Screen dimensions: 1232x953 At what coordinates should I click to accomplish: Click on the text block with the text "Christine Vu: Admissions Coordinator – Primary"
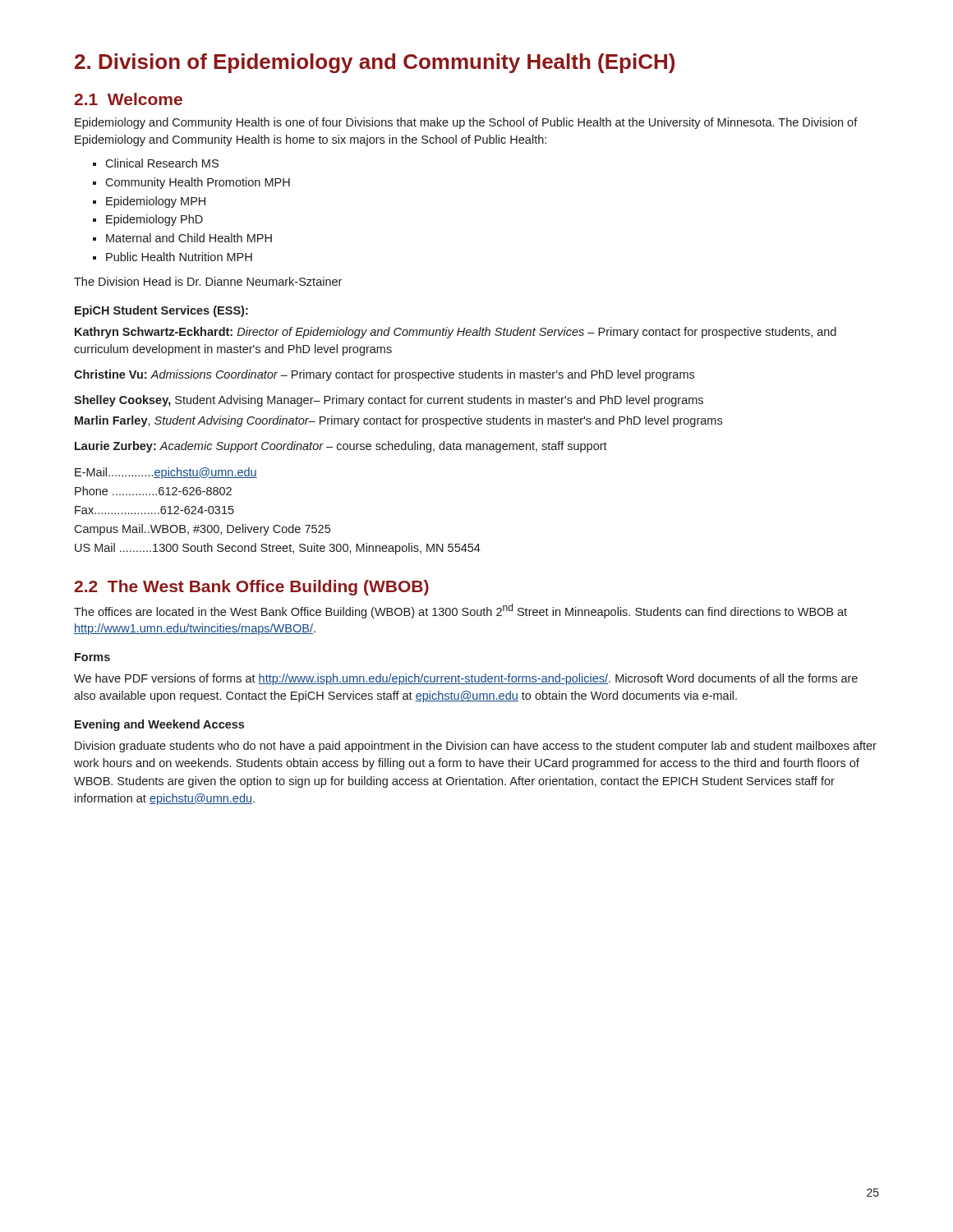coord(384,374)
